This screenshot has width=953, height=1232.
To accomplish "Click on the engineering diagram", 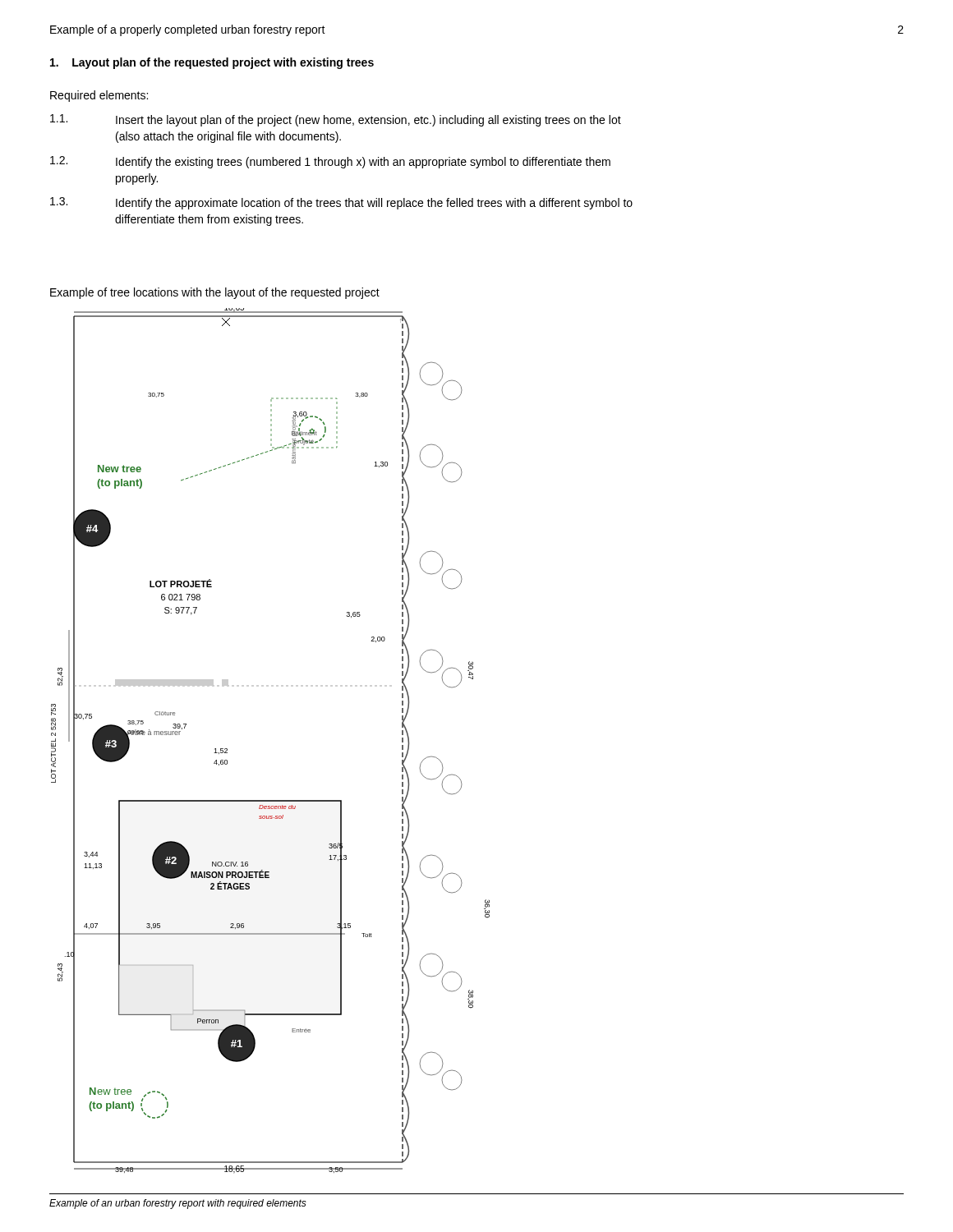I will point(279,747).
